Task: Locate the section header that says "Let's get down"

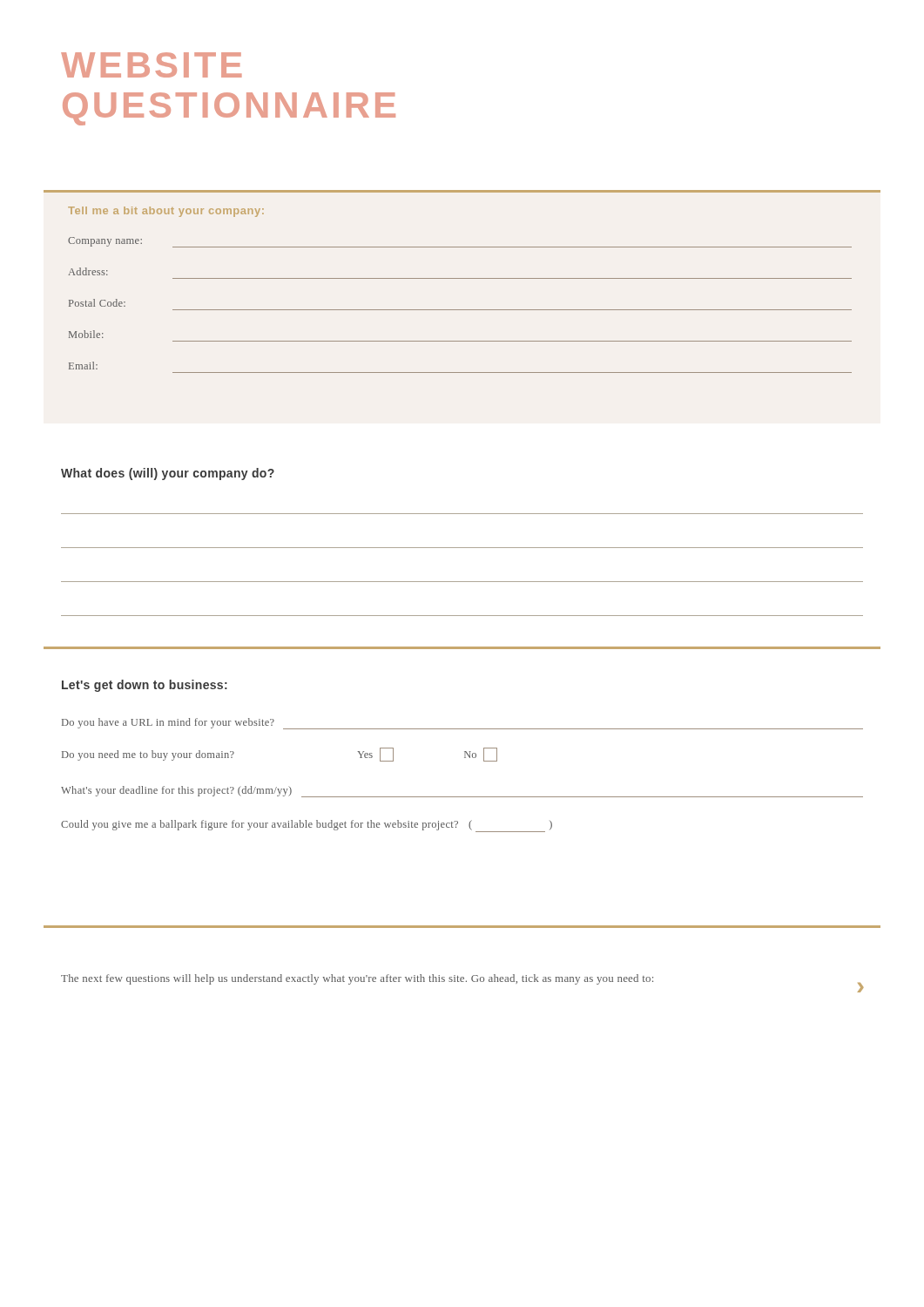Action: pos(145,685)
